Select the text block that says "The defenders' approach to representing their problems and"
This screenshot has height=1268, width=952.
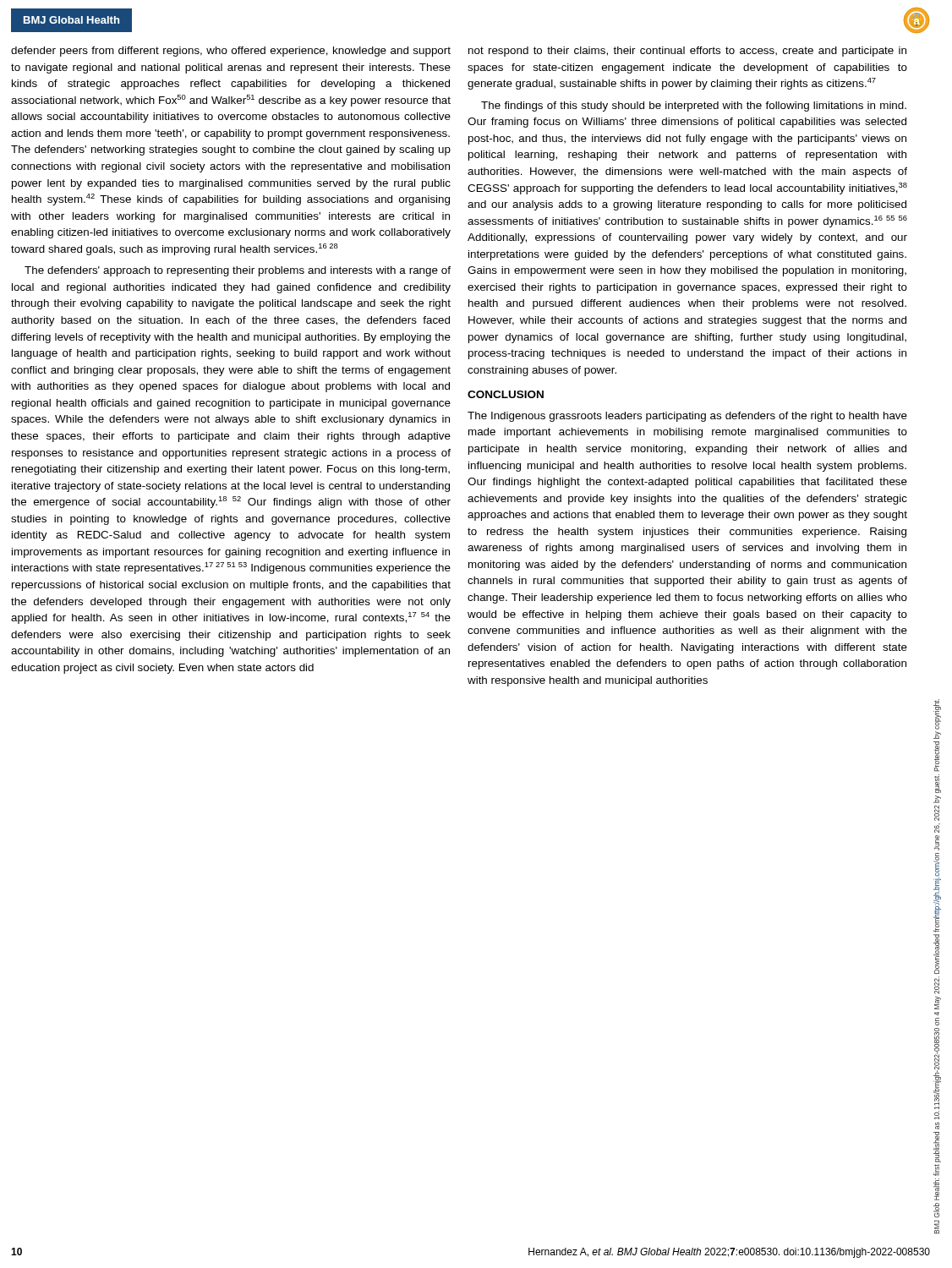click(231, 469)
